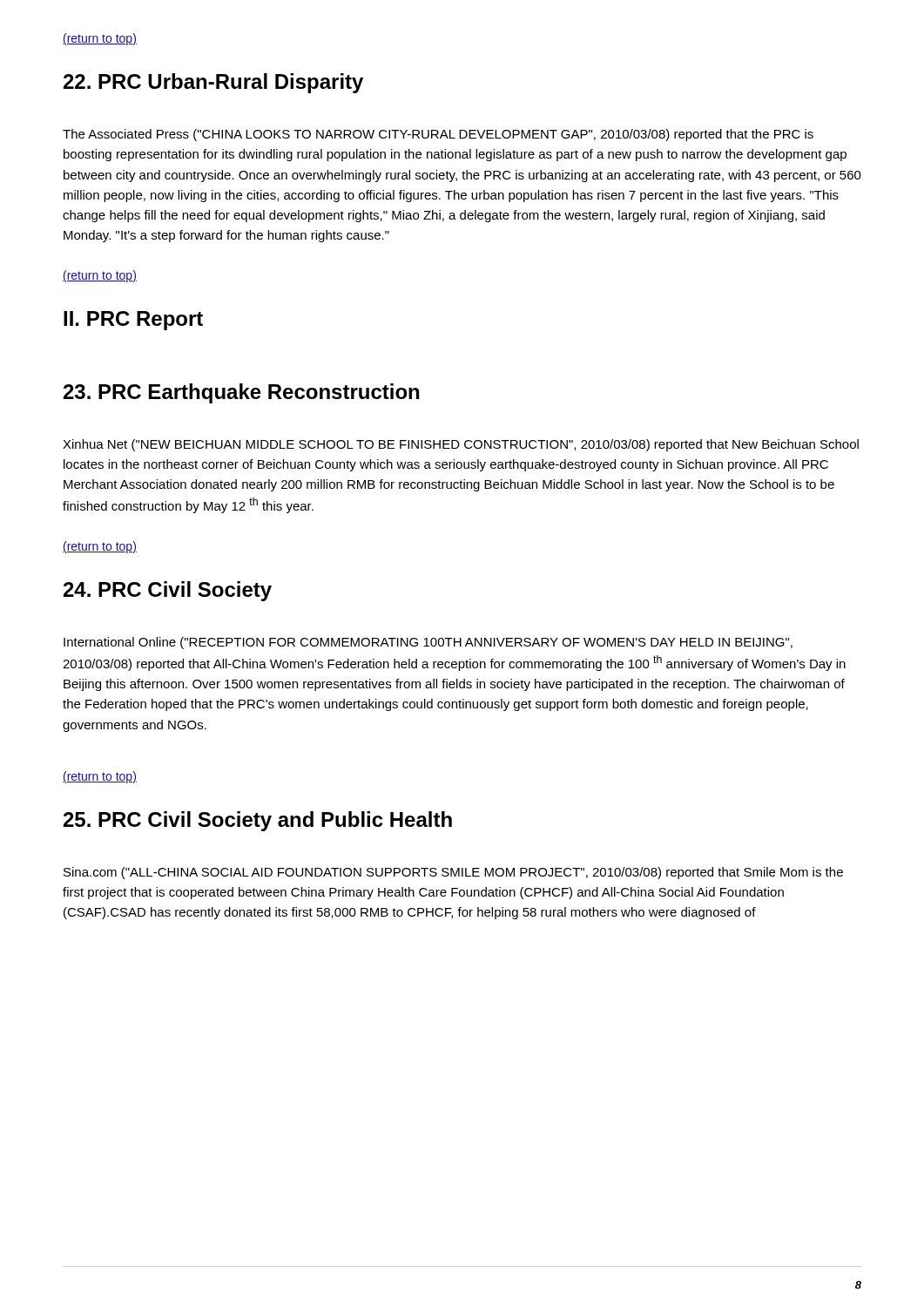The width and height of the screenshot is (924, 1307).
Task: Where does it say "II. PRC Report"?
Action: pos(133,318)
